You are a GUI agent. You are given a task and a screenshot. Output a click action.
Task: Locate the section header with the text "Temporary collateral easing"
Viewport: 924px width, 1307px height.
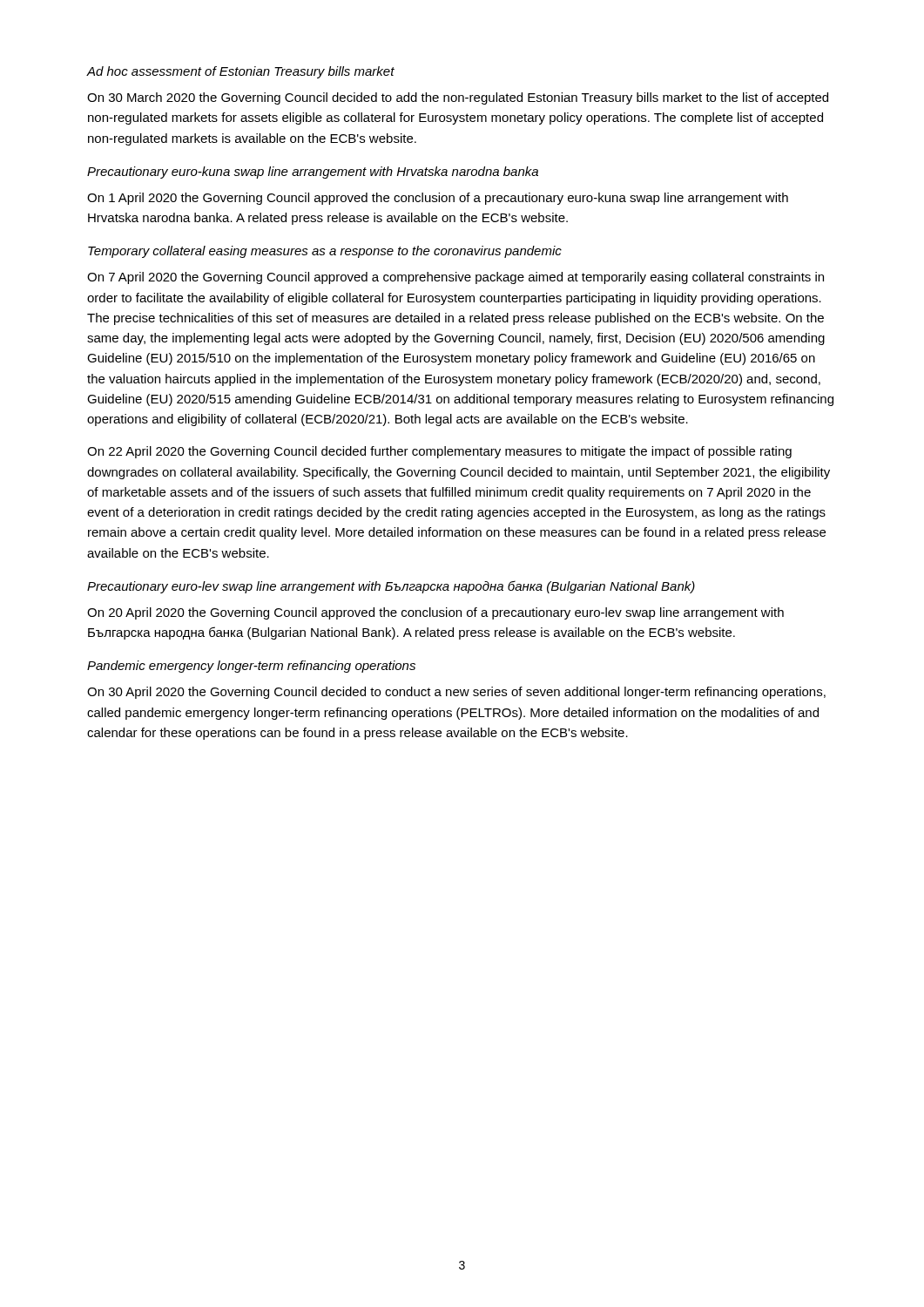coord(324,251)
